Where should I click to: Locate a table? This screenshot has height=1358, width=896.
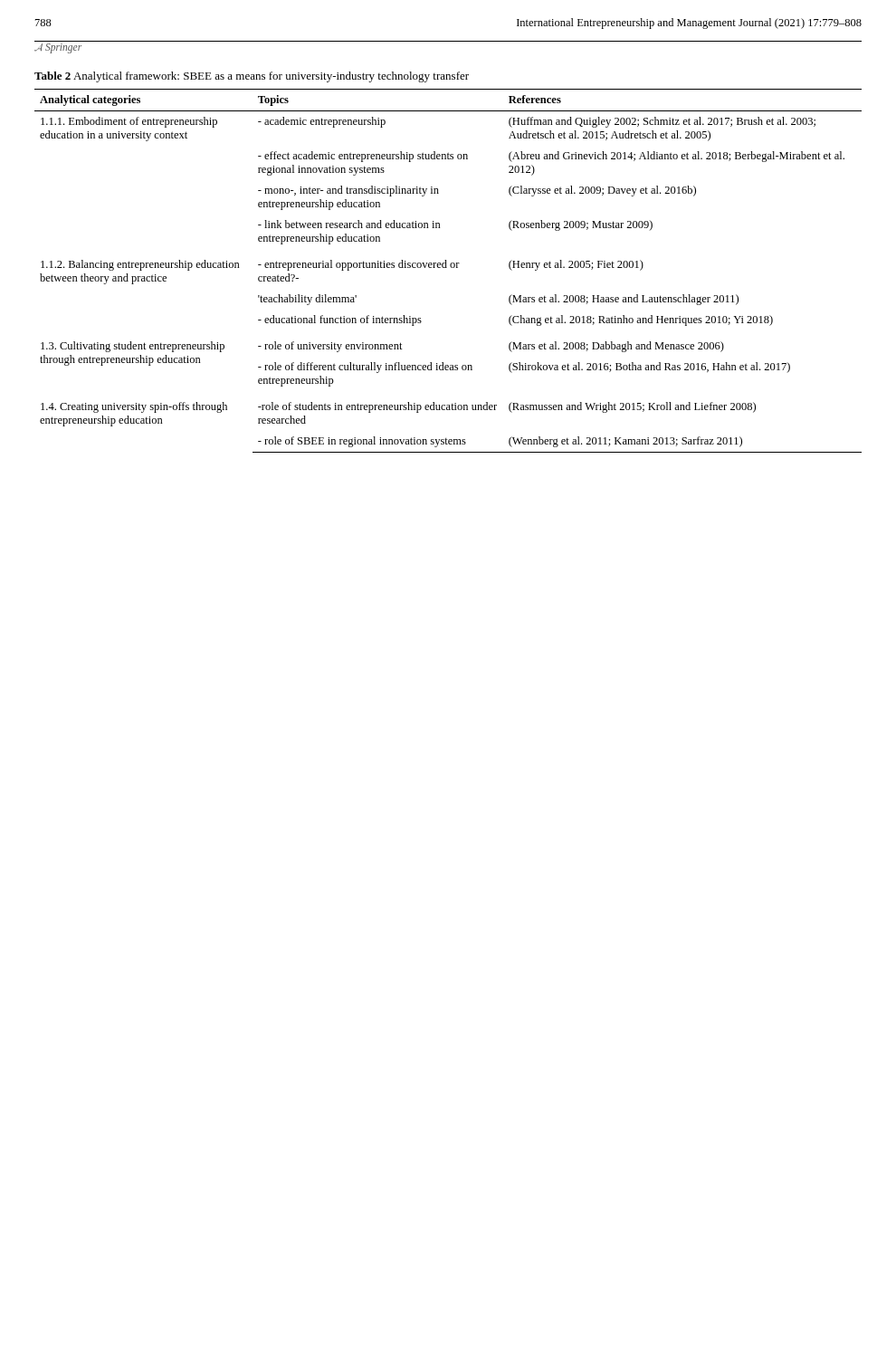coord(448,271)
